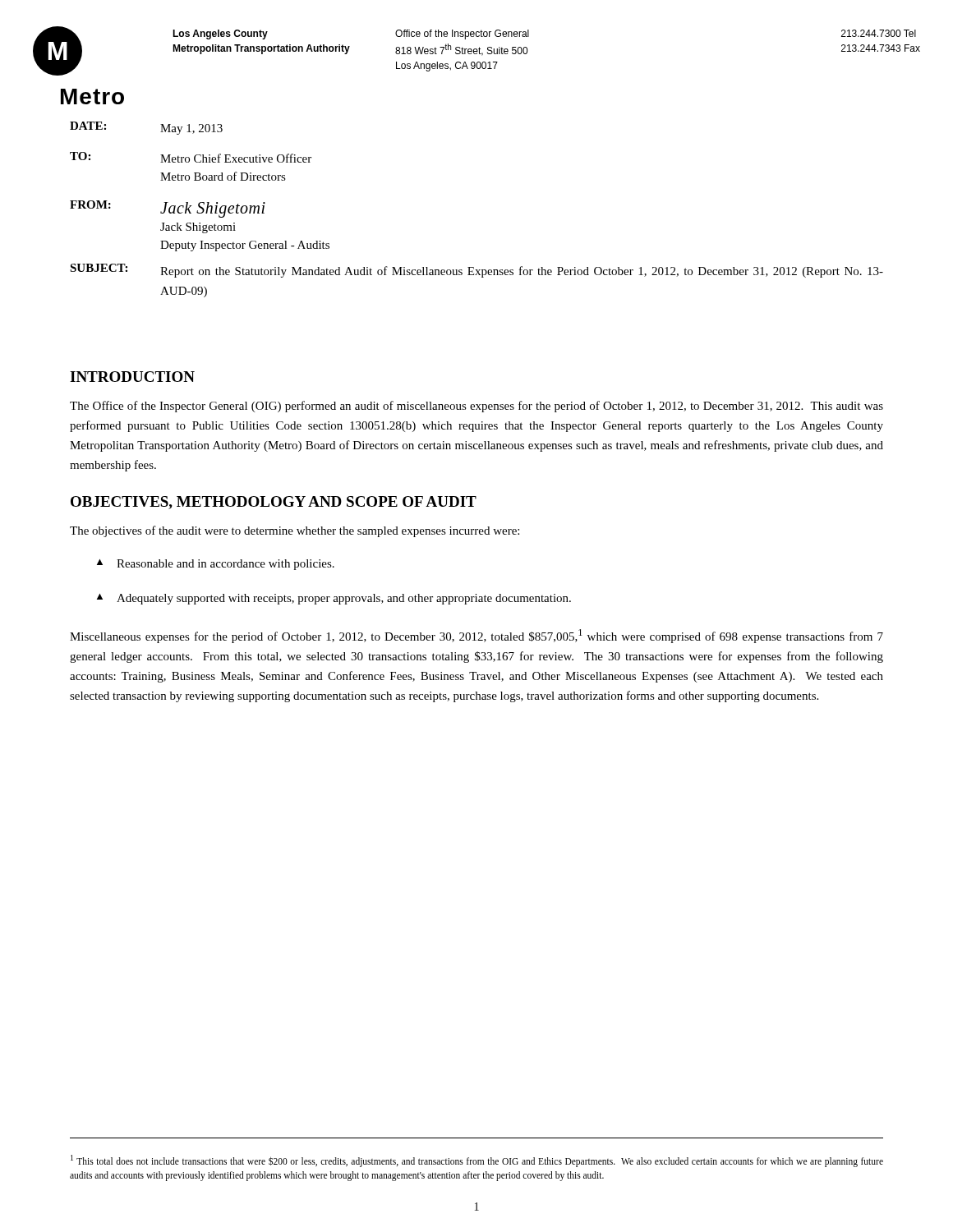Click on the list item that reads "▲ Adequately supported with"
Screen dimensions: 1232x953
pyautogui.click(x=489, y=598)
